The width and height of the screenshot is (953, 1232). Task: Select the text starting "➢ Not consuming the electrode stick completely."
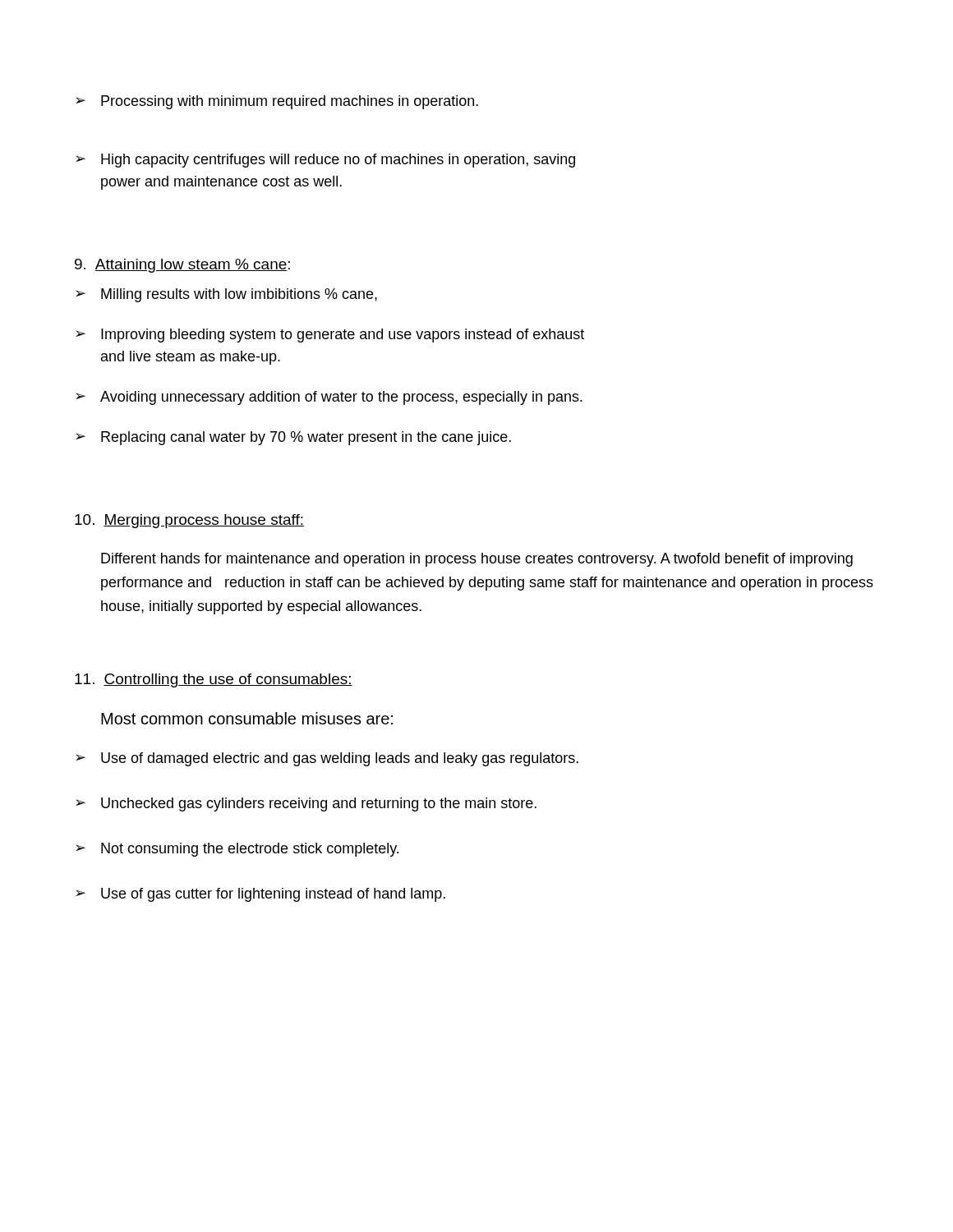click(237, 850)
